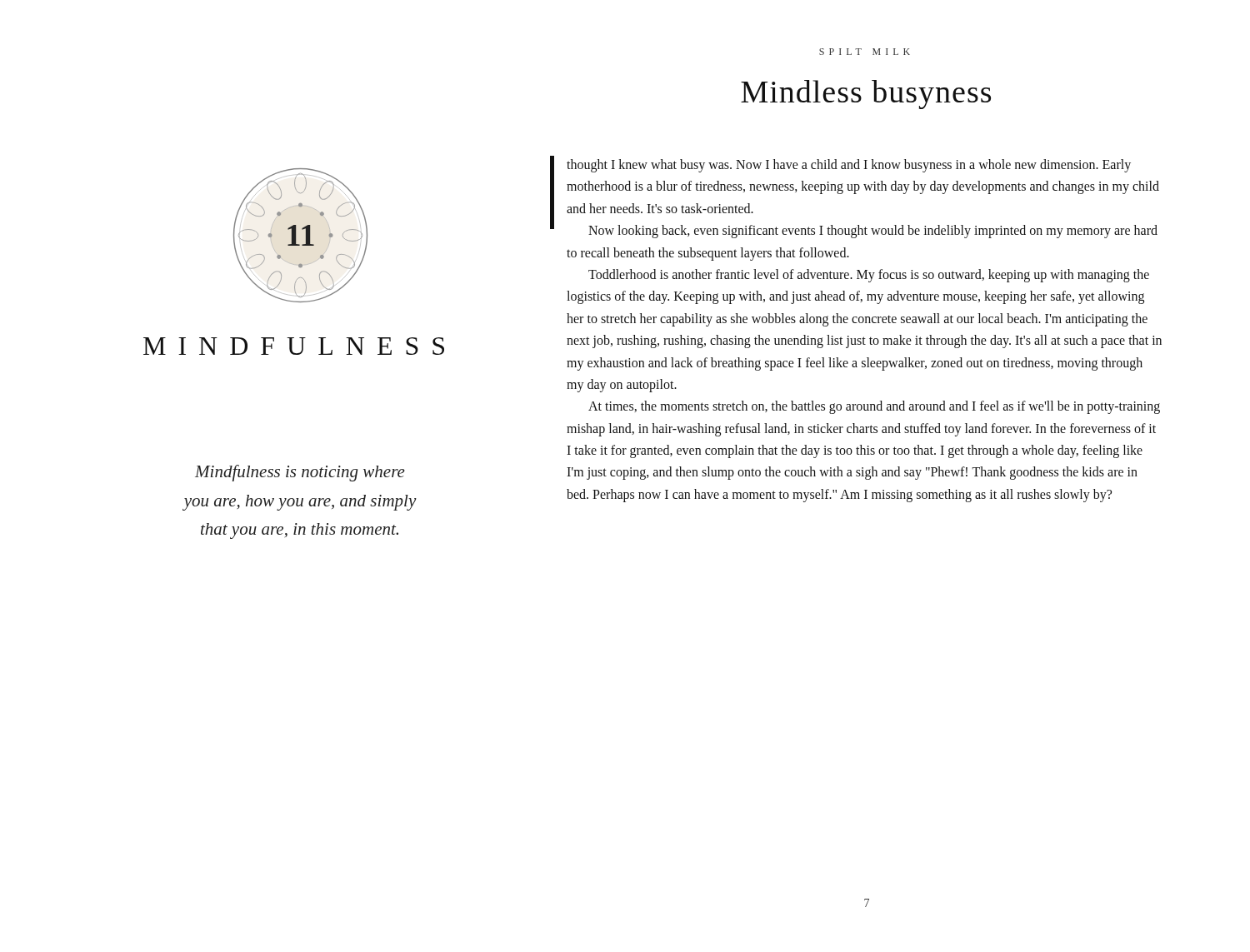Where does it say "Mindless busyness"?

(x=867, y=92)
